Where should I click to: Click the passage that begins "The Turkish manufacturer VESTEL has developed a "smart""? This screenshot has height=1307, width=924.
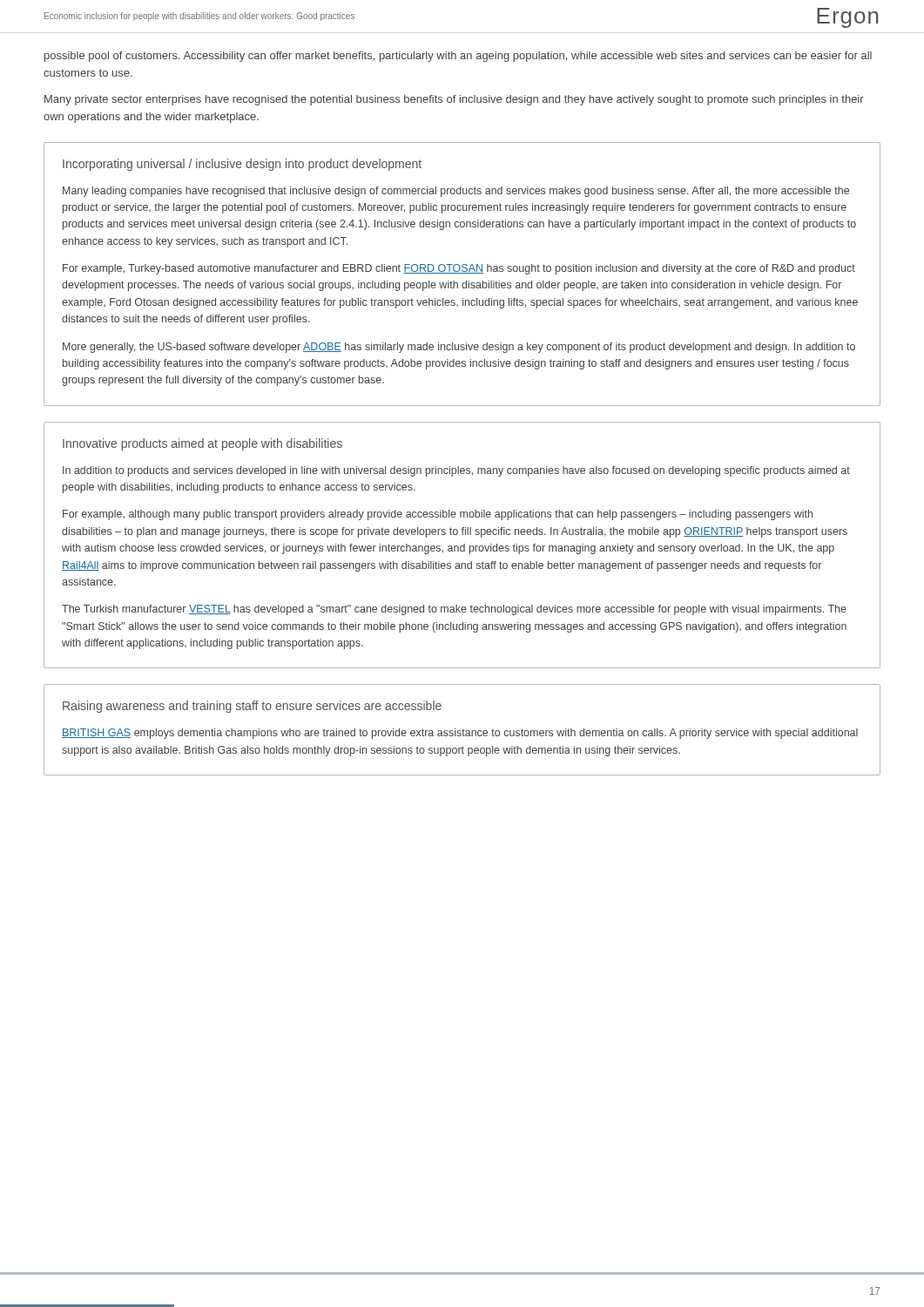pos(454,626)
